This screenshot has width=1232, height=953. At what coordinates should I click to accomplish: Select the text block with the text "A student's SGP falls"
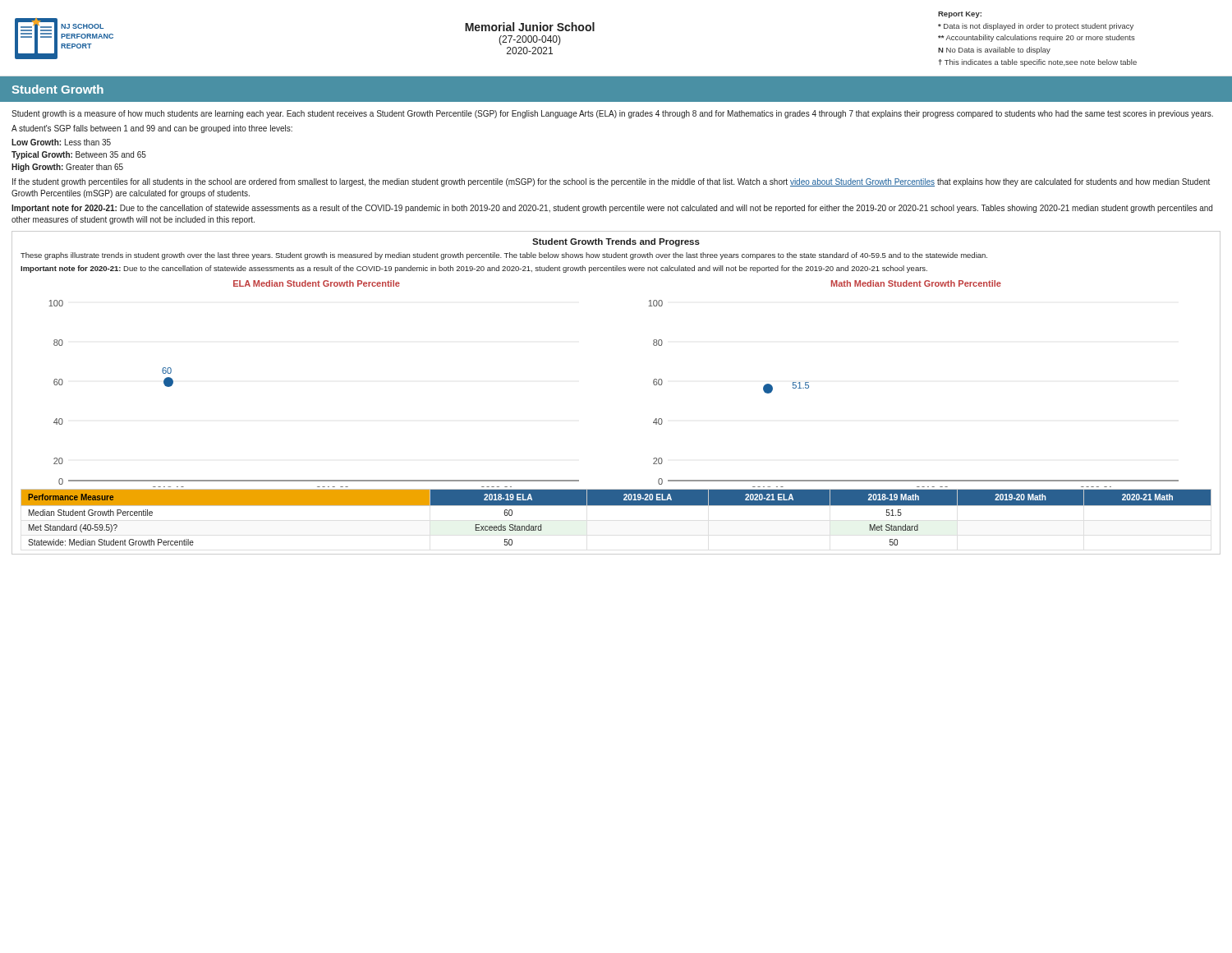pos(152,128)
